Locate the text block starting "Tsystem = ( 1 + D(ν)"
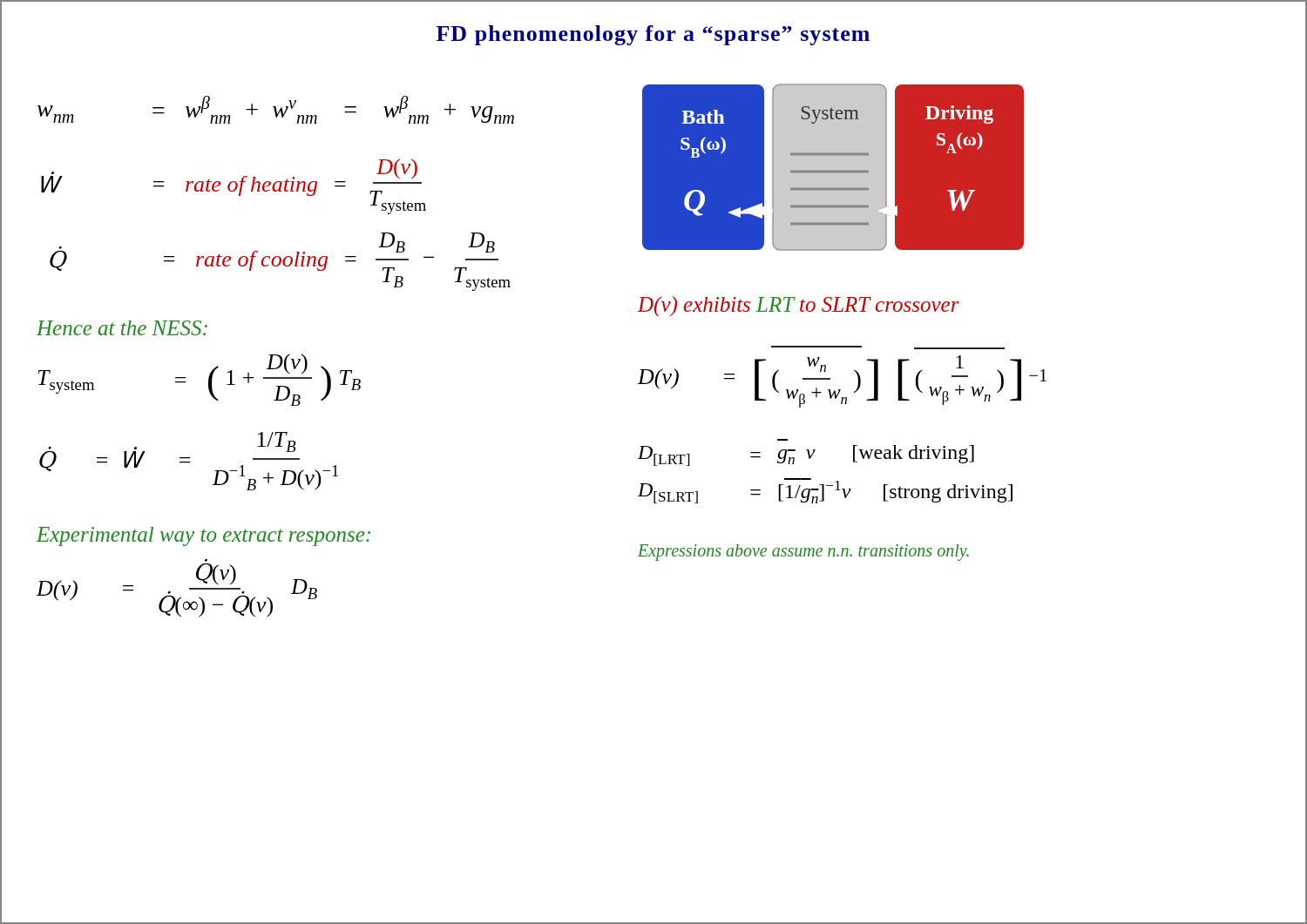This screenshot has width=1307, height=924. [x=324, y=380]
